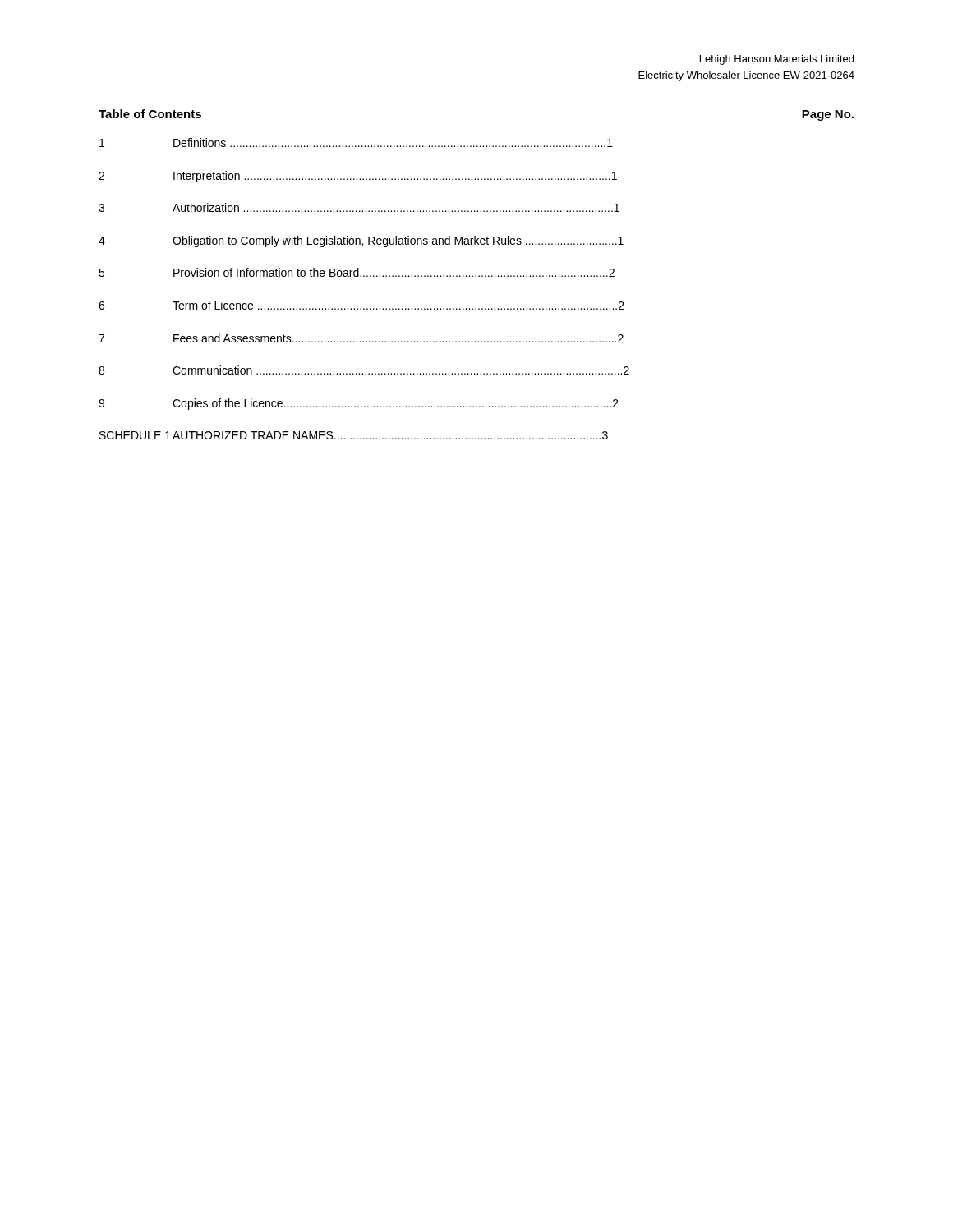Select the element starting "Page No."
Viewport: 953px width, 1232px height.
coord(828,114)
